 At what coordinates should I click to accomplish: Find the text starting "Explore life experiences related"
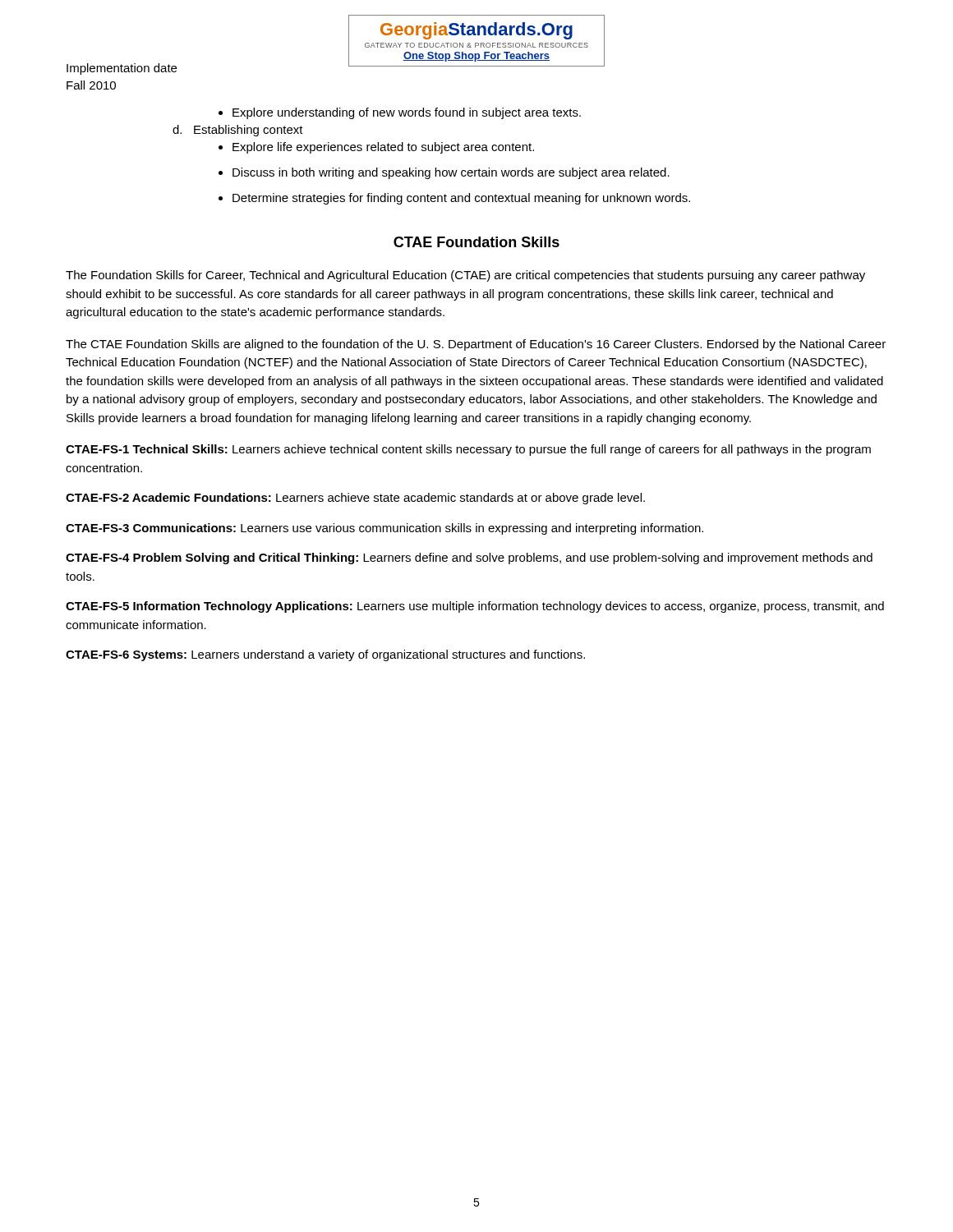tap(374, 149)
